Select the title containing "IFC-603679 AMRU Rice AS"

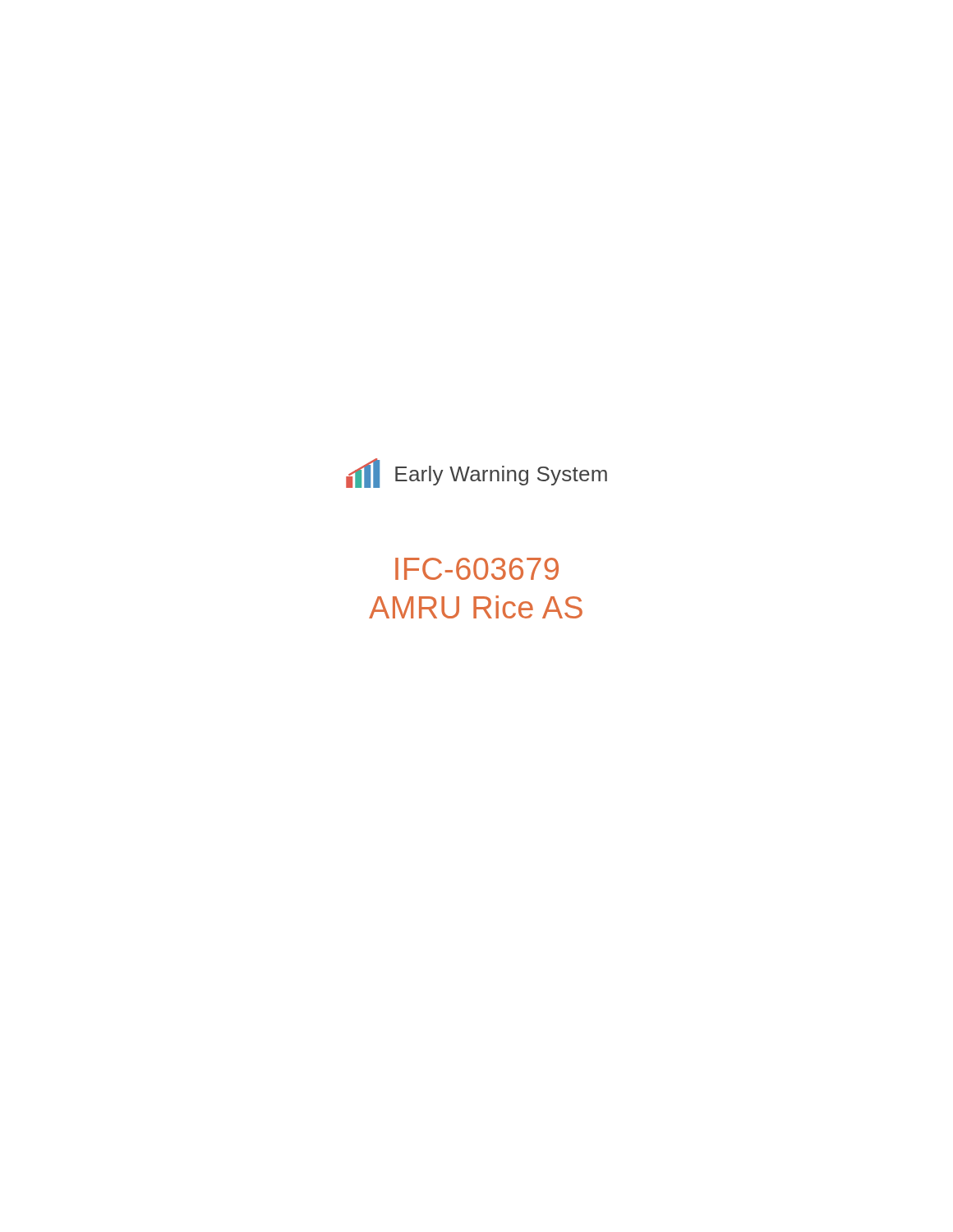tap(476, 589)
